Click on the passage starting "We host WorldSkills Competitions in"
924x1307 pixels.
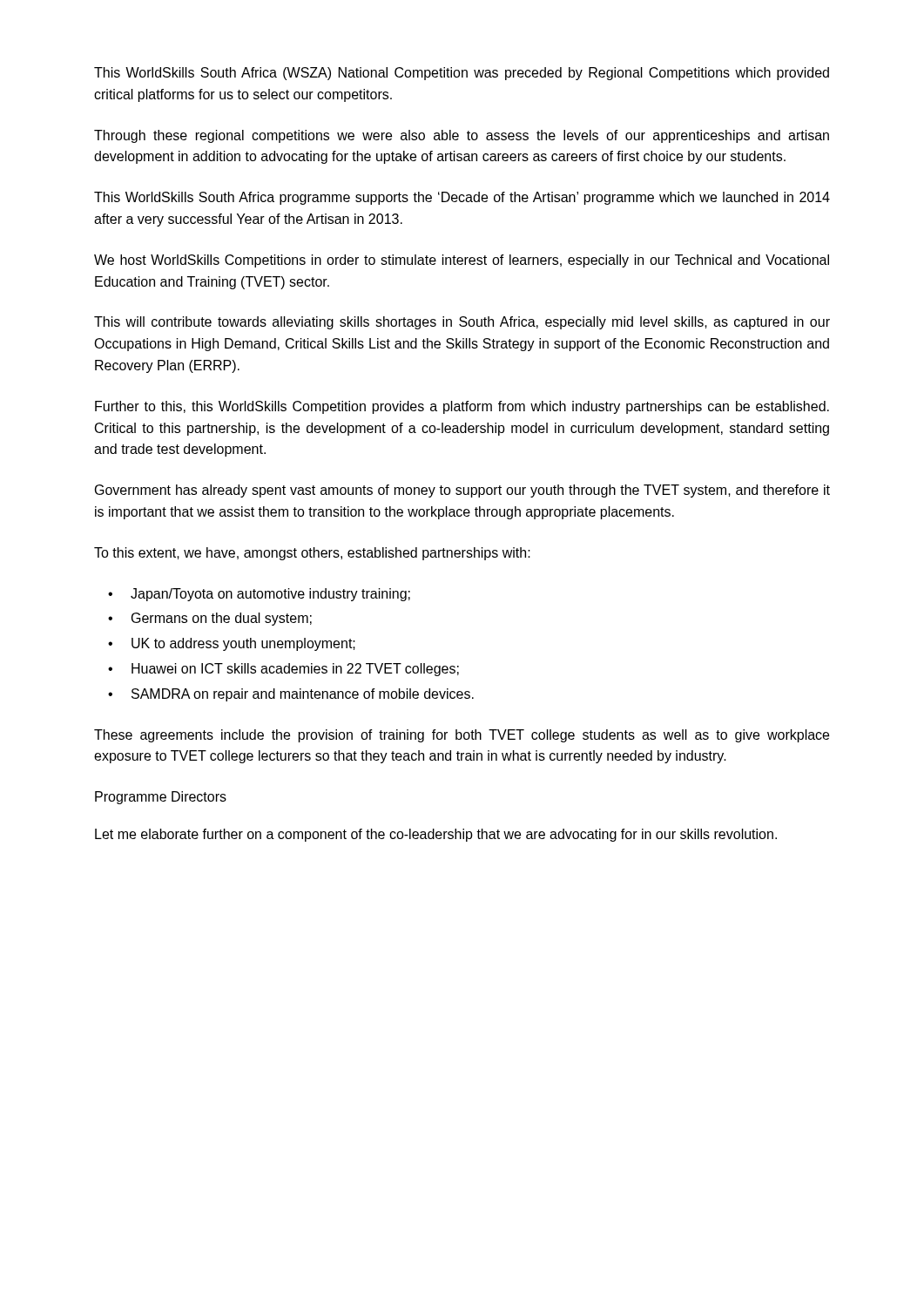(x=462, y=271)
